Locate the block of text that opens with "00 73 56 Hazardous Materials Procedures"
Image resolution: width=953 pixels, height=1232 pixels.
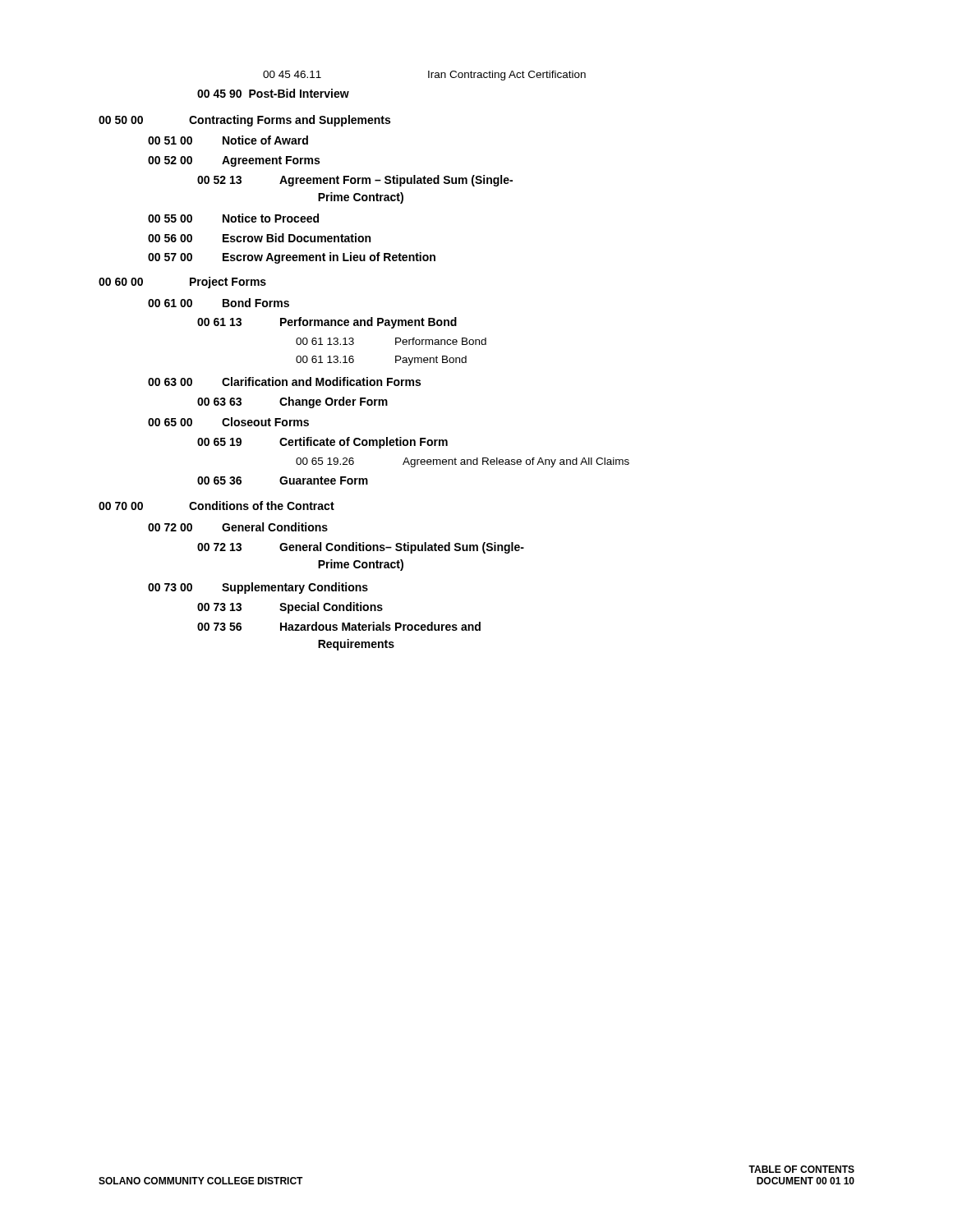(339, 636)
